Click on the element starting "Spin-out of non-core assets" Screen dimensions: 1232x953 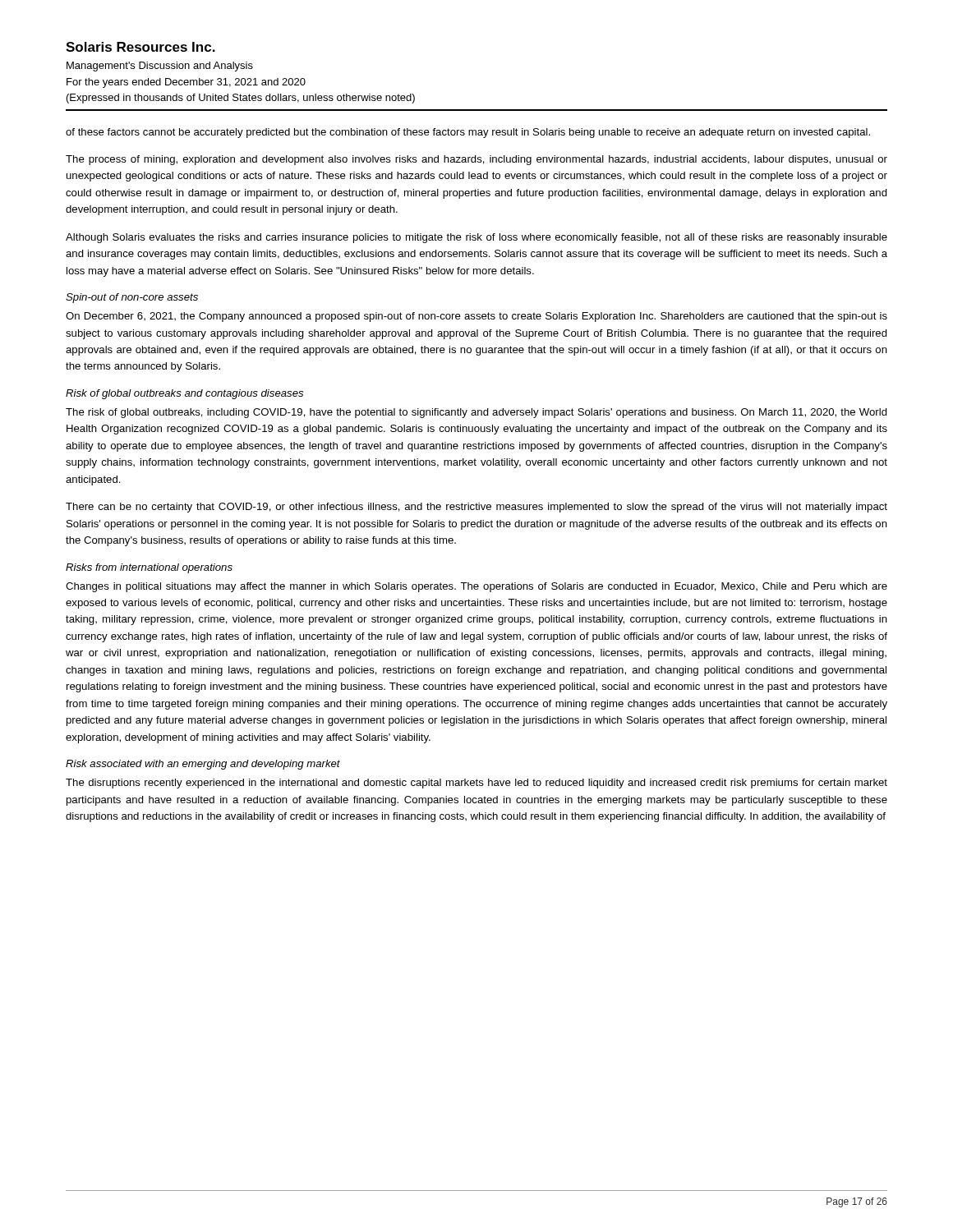(x=132, y=297)
